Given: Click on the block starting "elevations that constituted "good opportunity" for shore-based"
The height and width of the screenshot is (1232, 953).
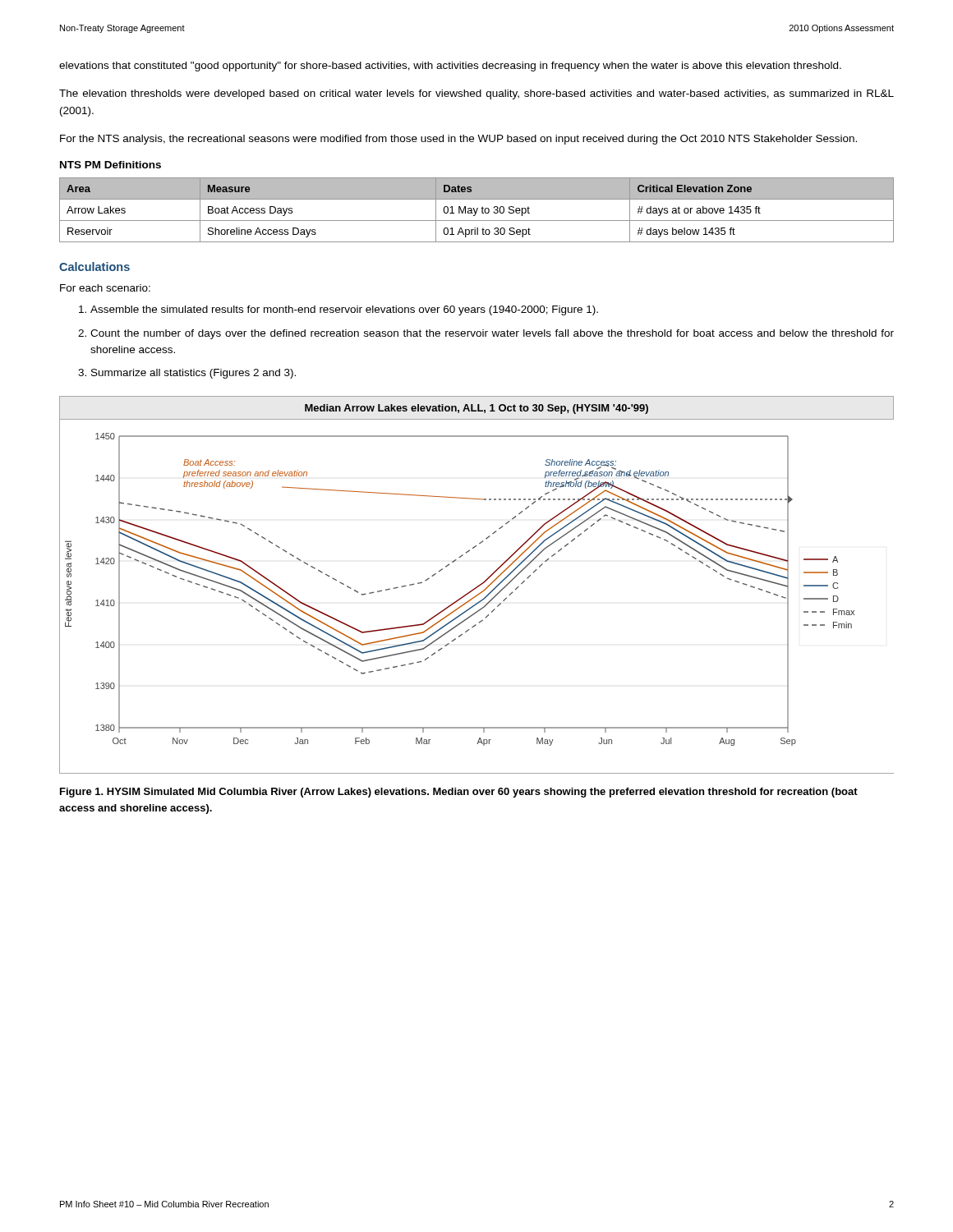Looking at the screenshot, I should [x=451, y=65].
